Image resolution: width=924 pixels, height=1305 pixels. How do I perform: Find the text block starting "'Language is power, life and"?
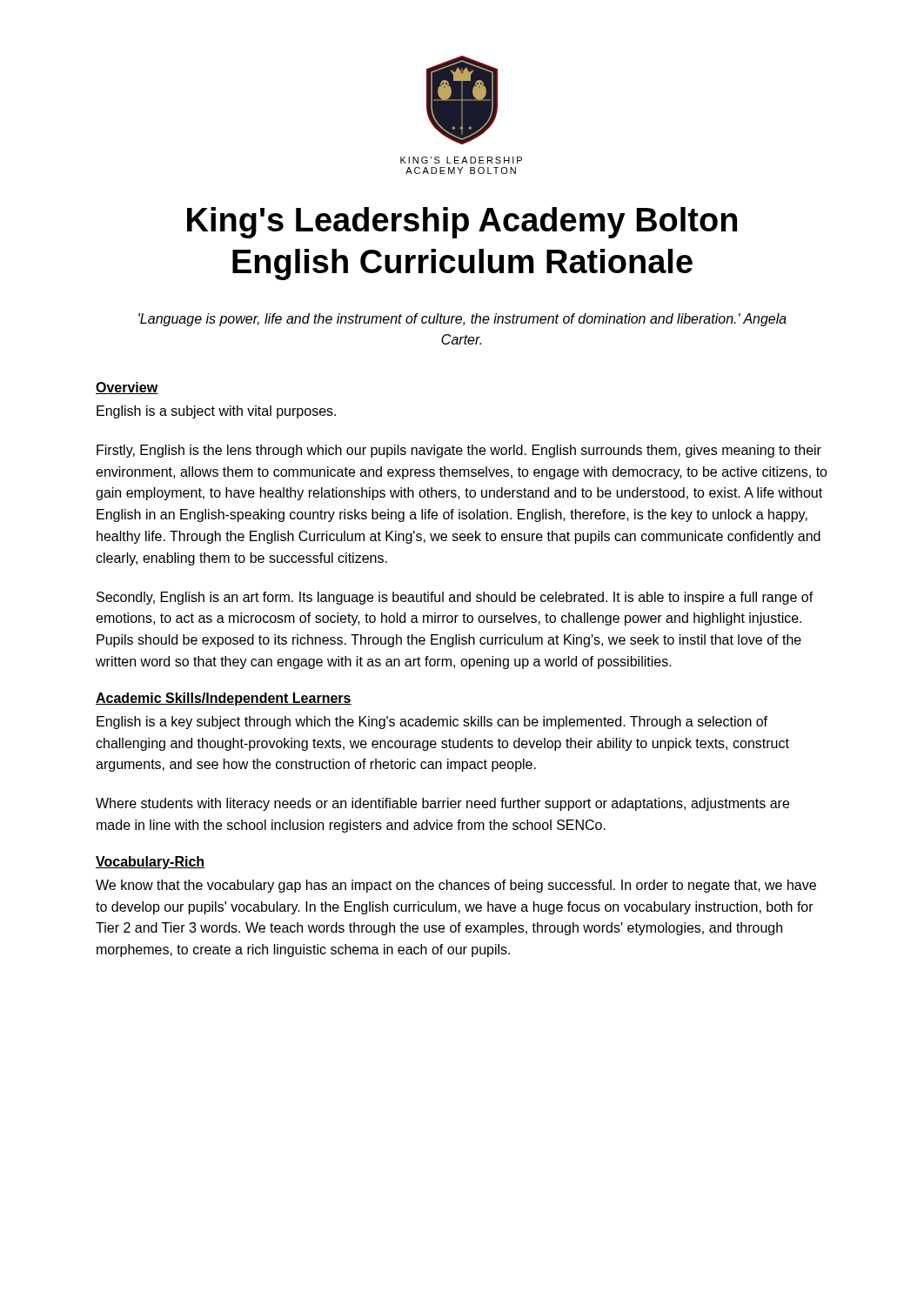tap(462, 329)
